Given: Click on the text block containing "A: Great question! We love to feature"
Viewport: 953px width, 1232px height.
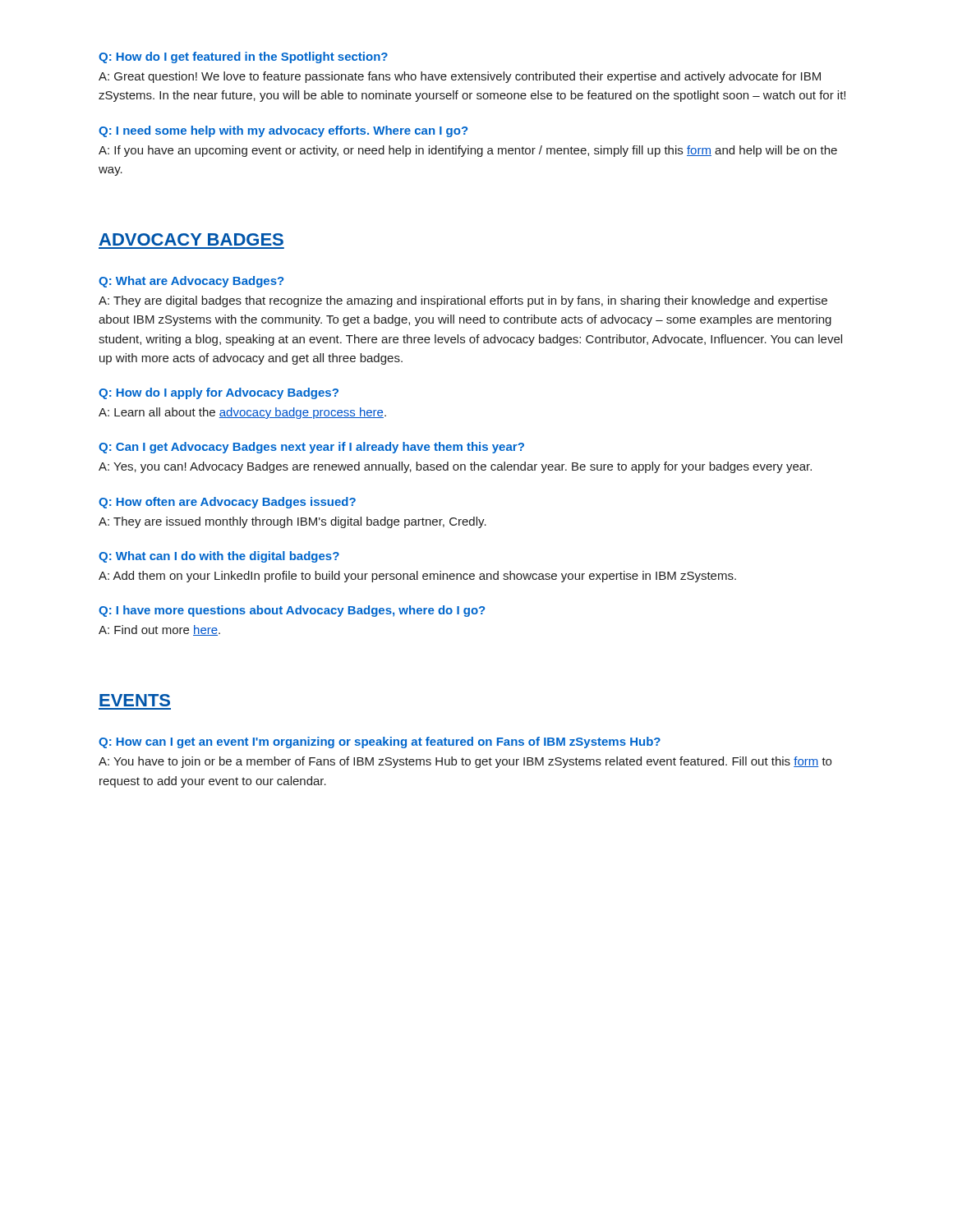Looking at the screenshot, I should (x=473, y=86).
